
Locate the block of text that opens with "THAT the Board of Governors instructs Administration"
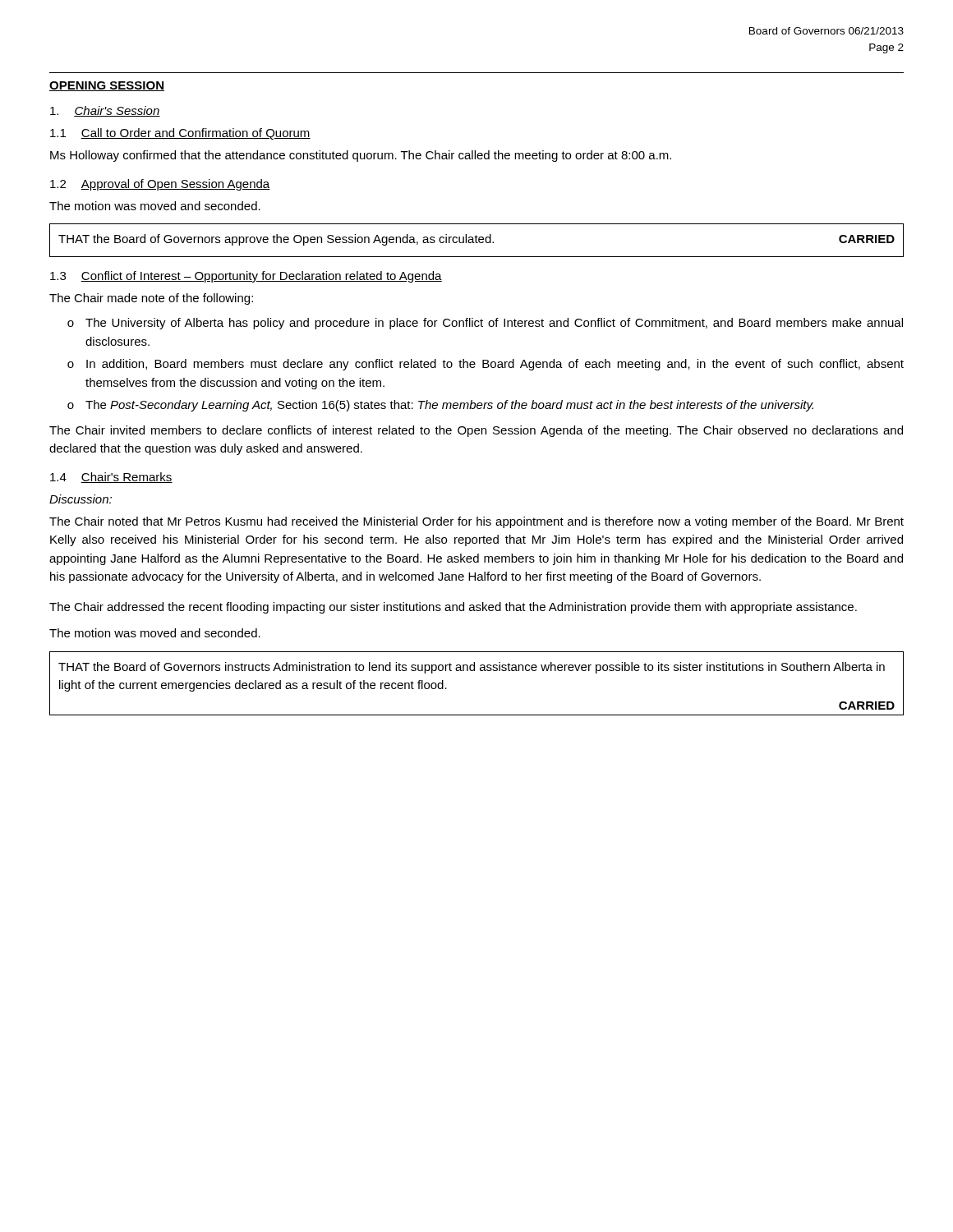tap(472, 668)
